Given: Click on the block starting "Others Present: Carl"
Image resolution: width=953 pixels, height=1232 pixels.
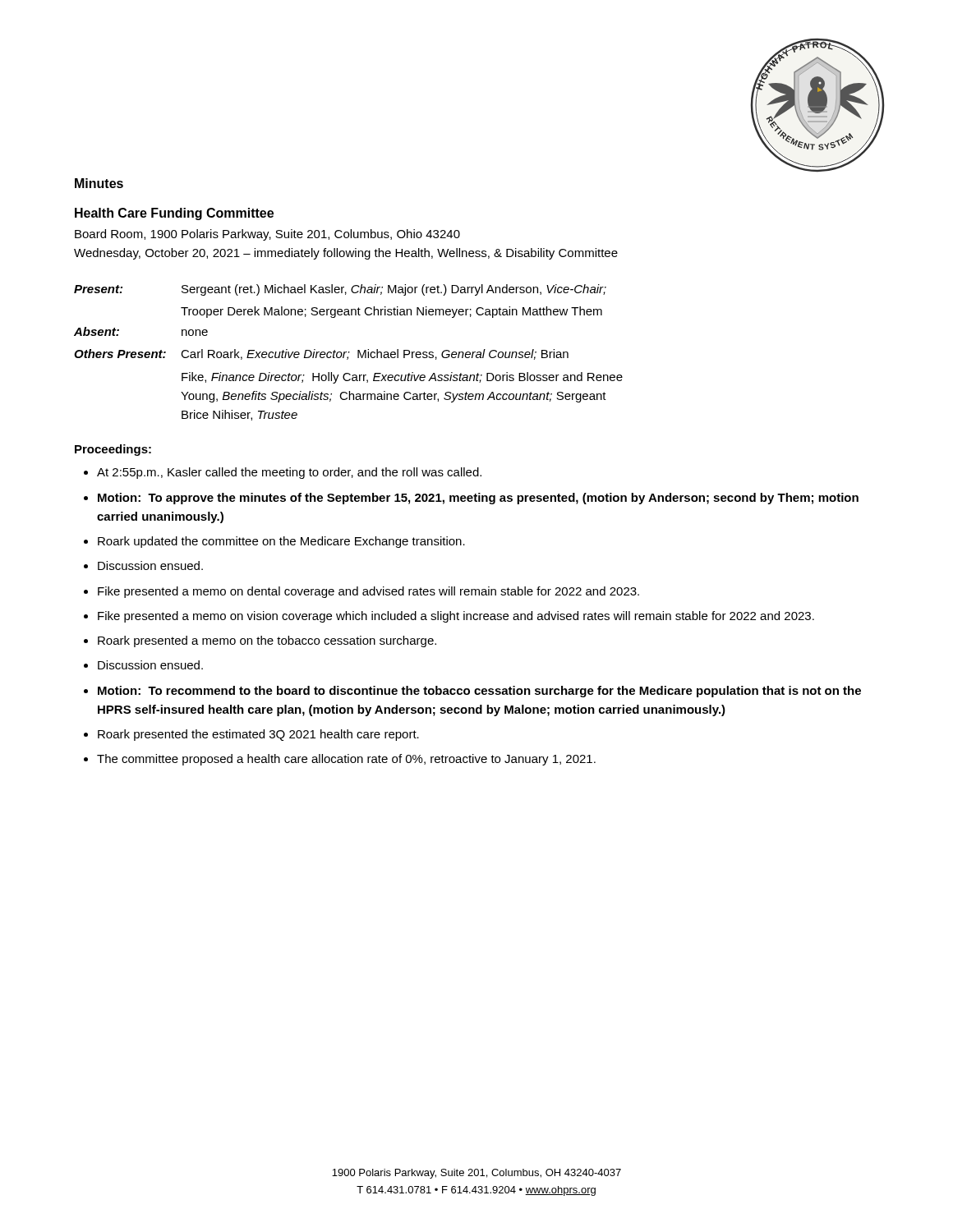Looking at the screenshot, I should pyautogui.click(x=476, y=354).
